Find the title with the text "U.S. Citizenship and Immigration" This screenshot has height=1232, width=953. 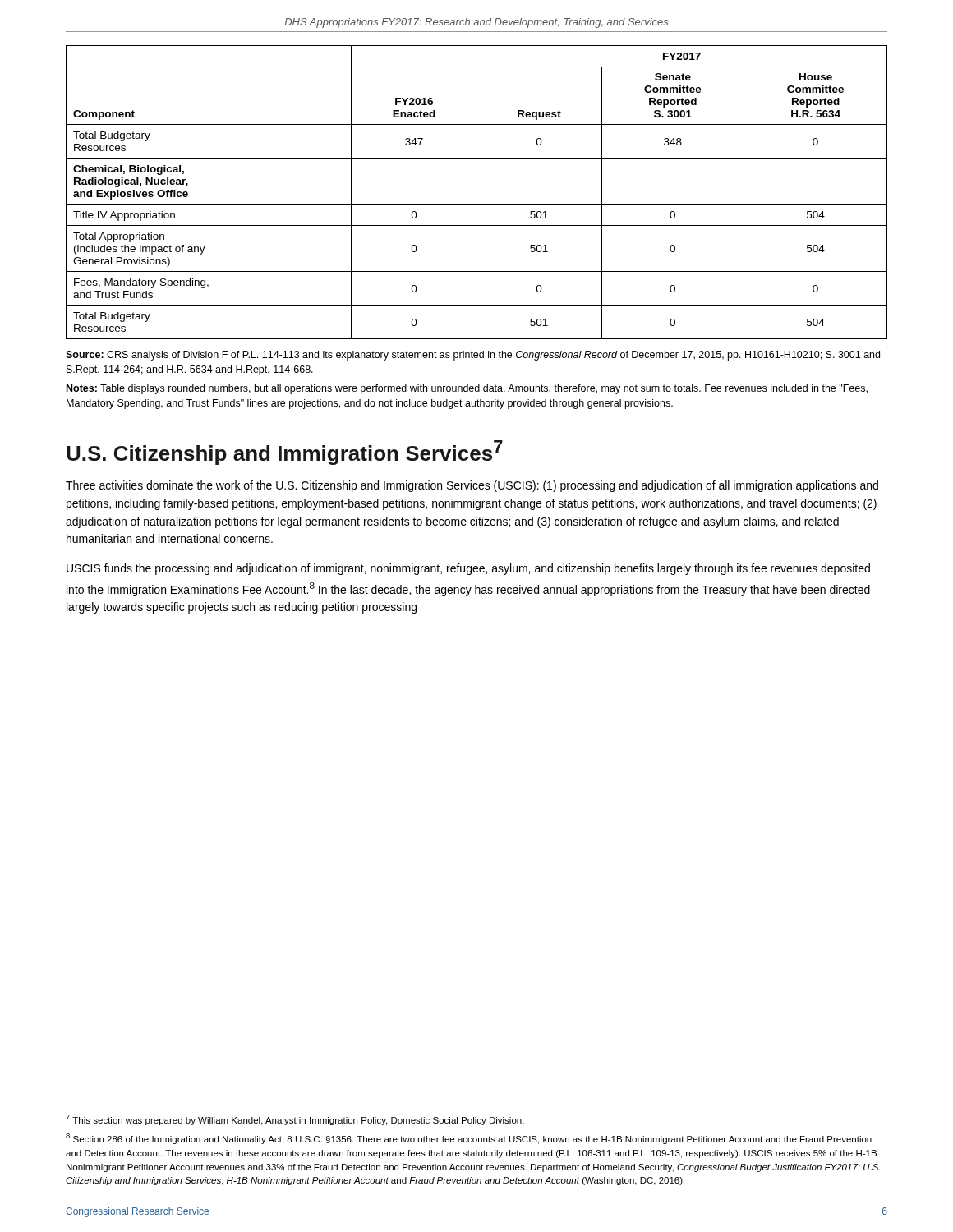(x=284, y=450)
